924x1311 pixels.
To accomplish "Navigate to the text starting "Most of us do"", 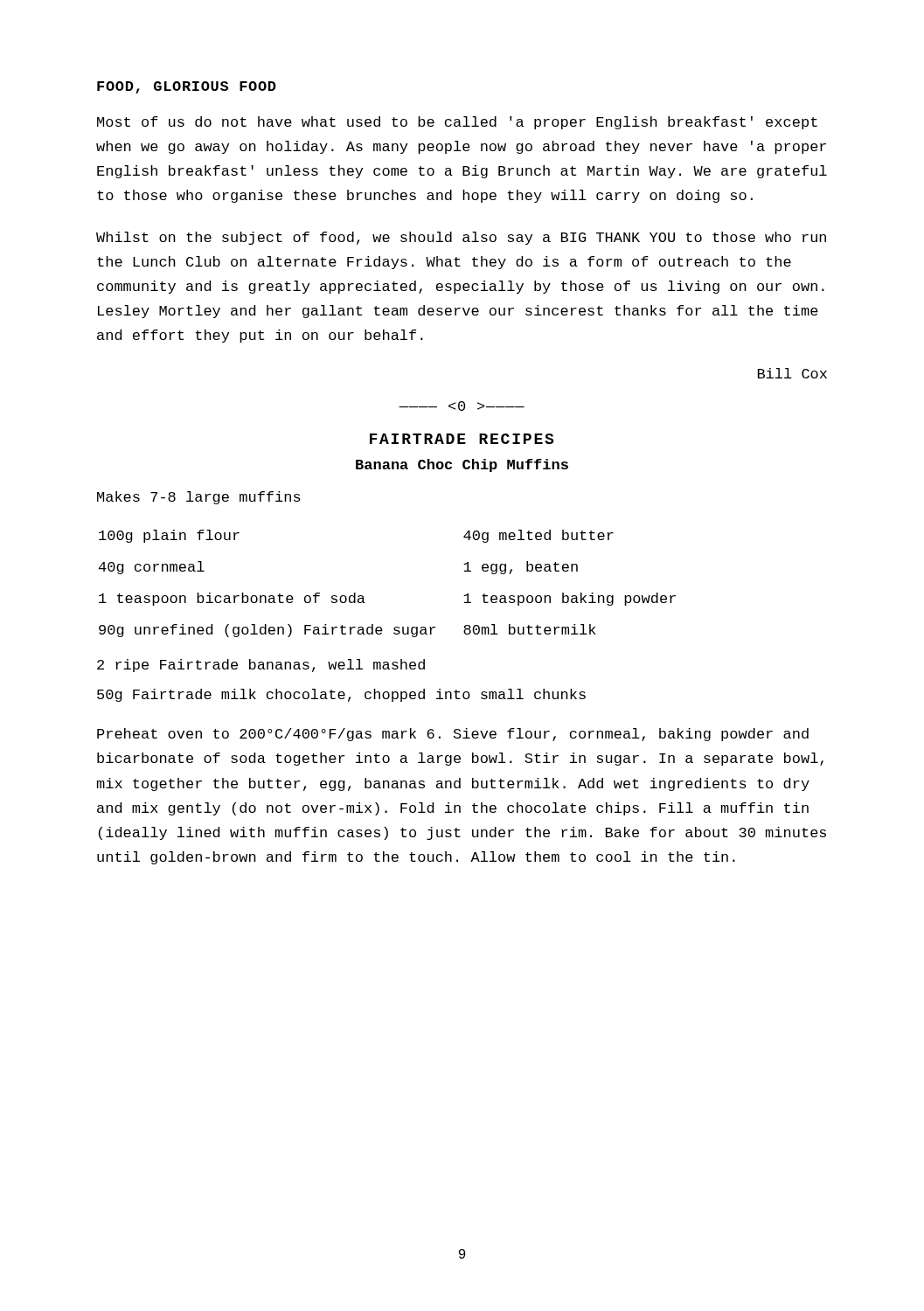I will click(x=462, y=160).
